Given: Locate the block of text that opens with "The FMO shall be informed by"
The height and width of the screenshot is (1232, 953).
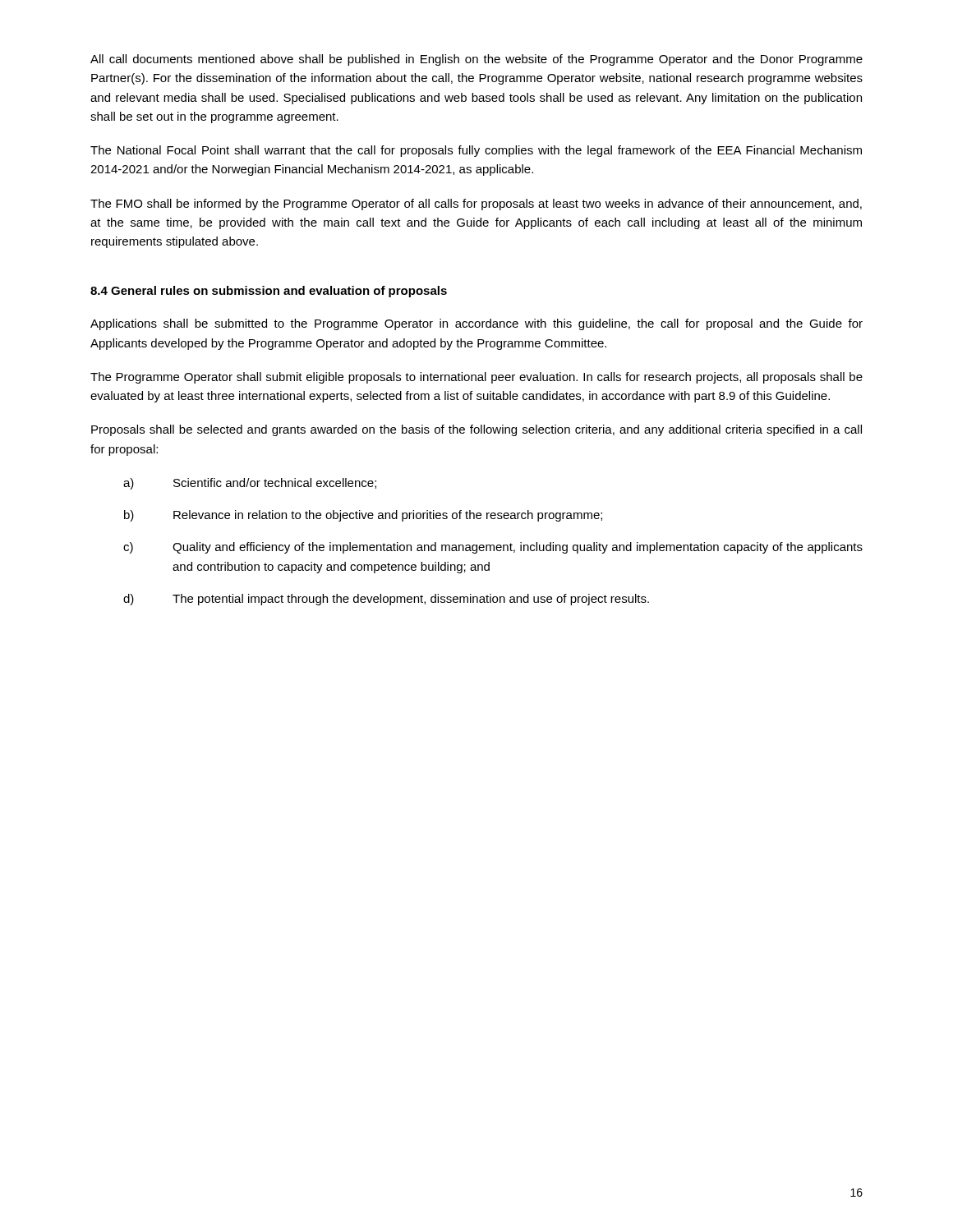Looking at the screenshot, I should point(476,222).
